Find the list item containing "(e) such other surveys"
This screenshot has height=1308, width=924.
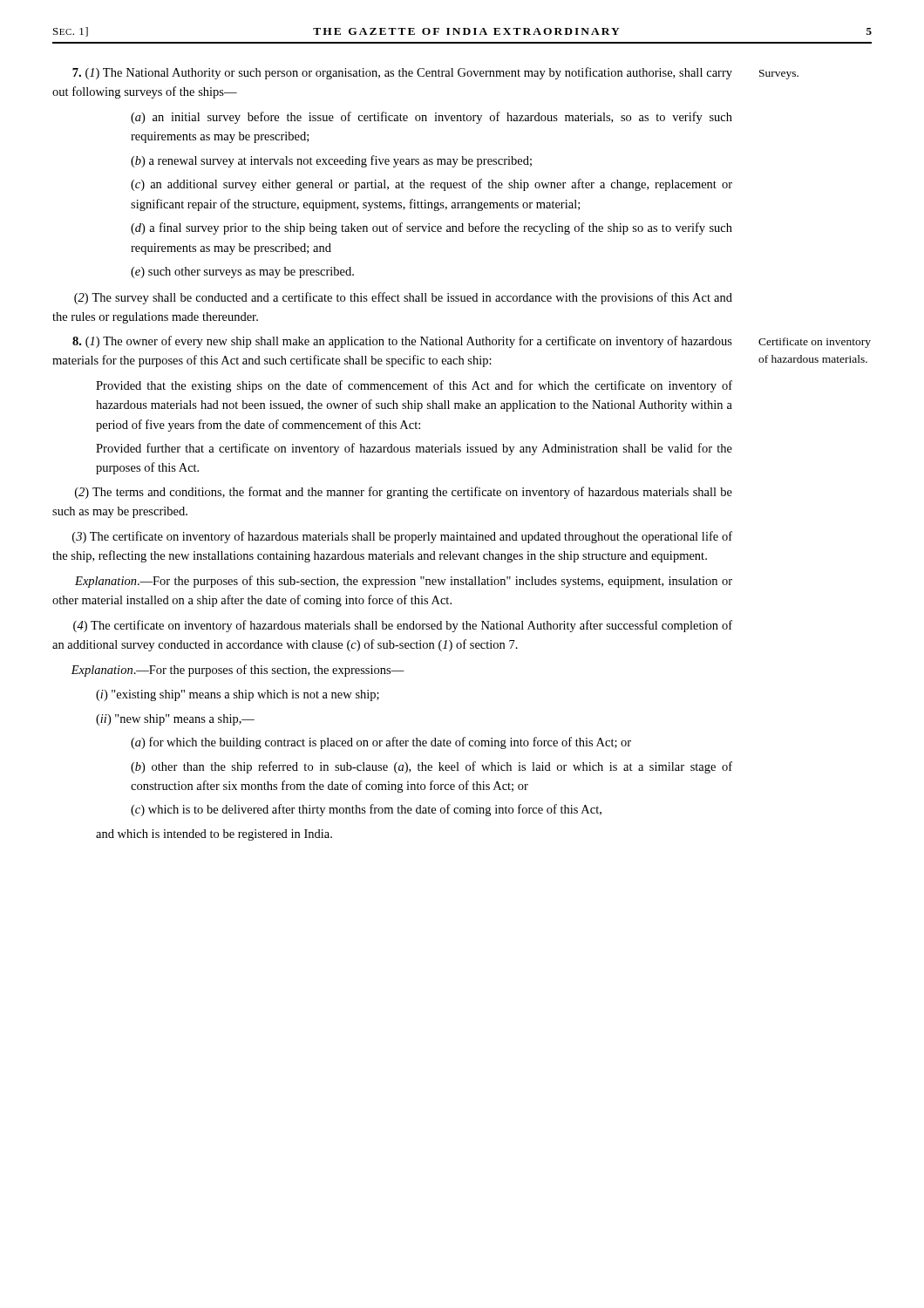tap(243, 271)
